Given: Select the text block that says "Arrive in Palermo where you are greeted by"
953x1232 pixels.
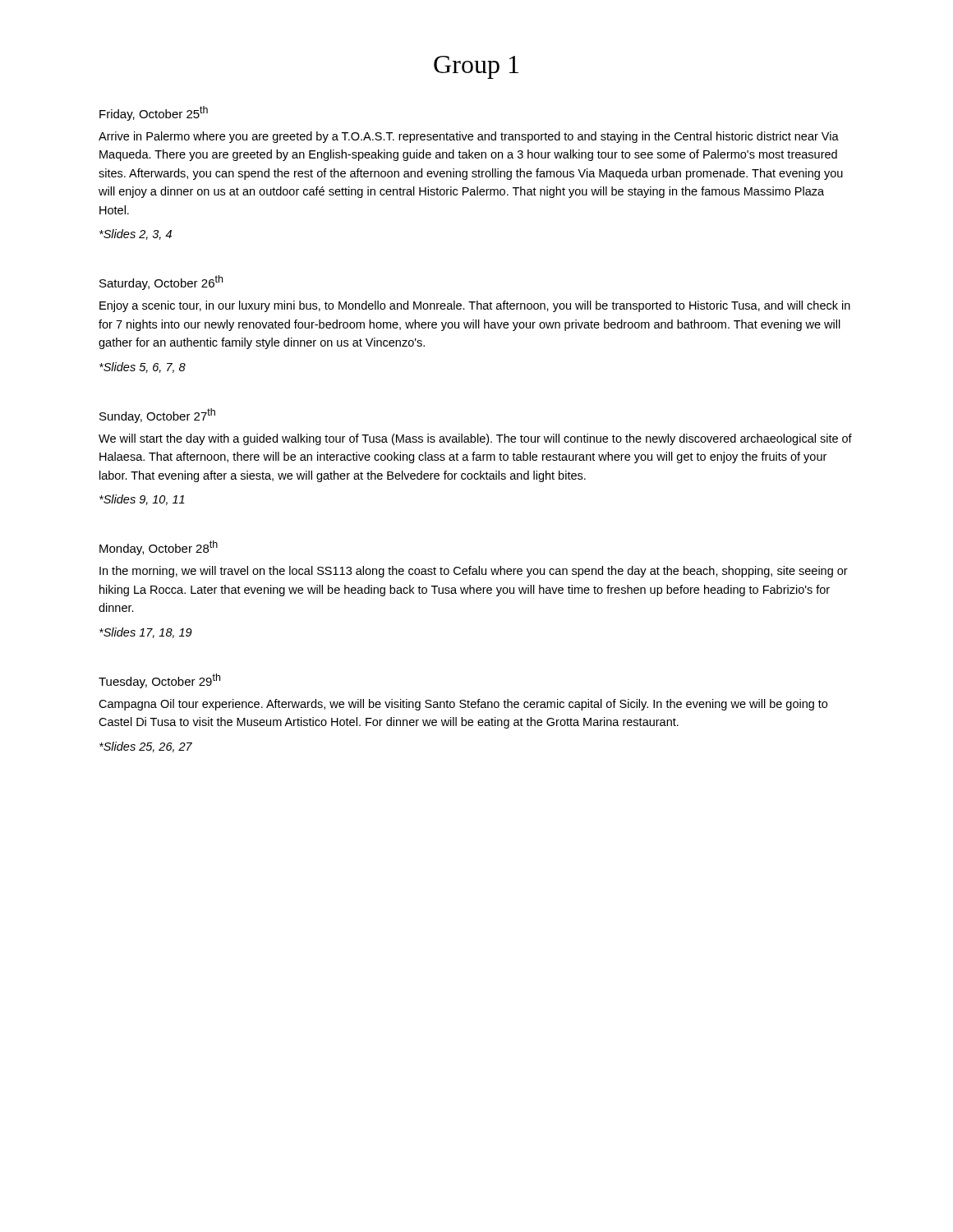Looking at the screenshot, I should [471, 173].
